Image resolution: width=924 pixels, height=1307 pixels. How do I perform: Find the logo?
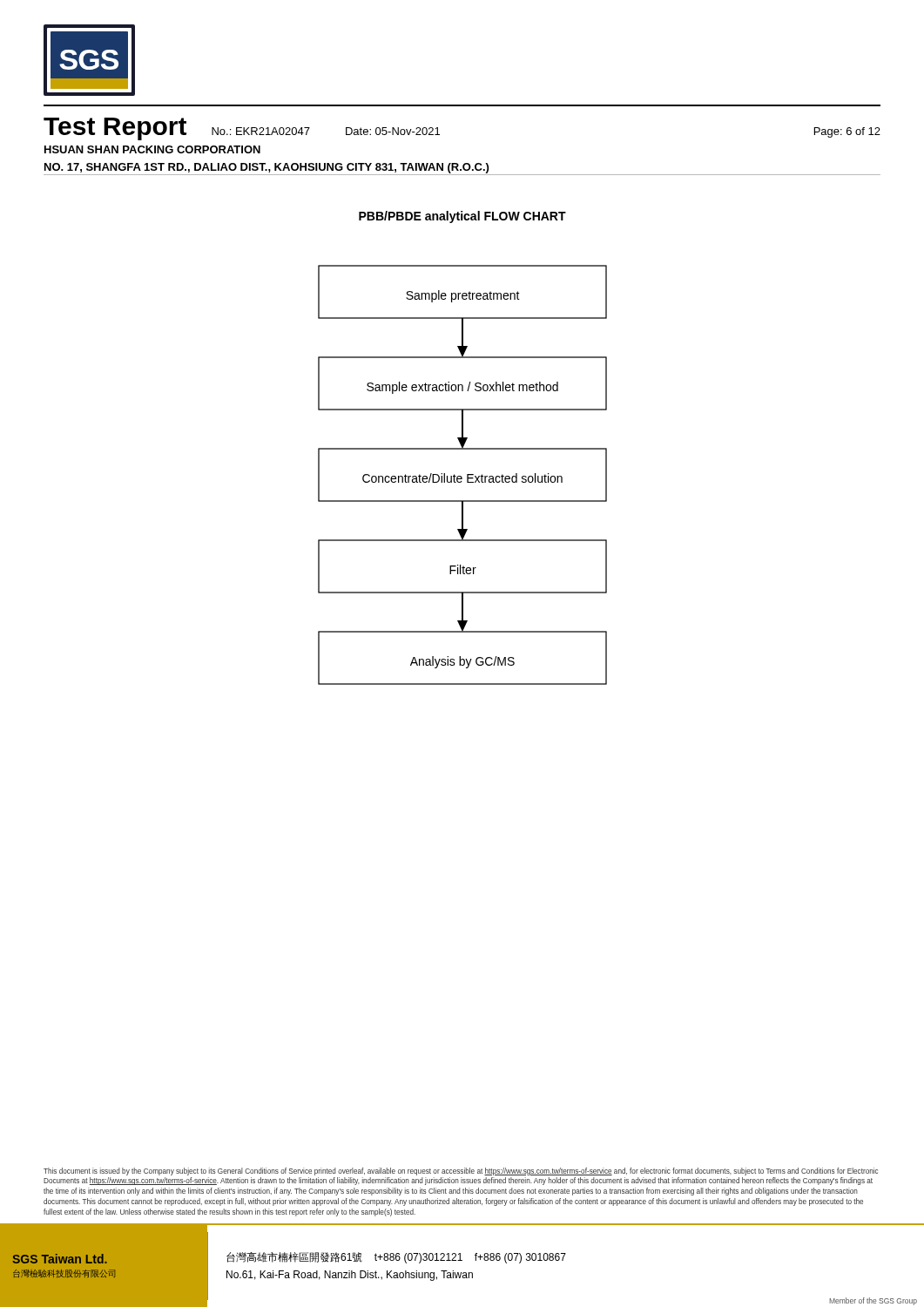pyautogui.click(x=89, y=61)
